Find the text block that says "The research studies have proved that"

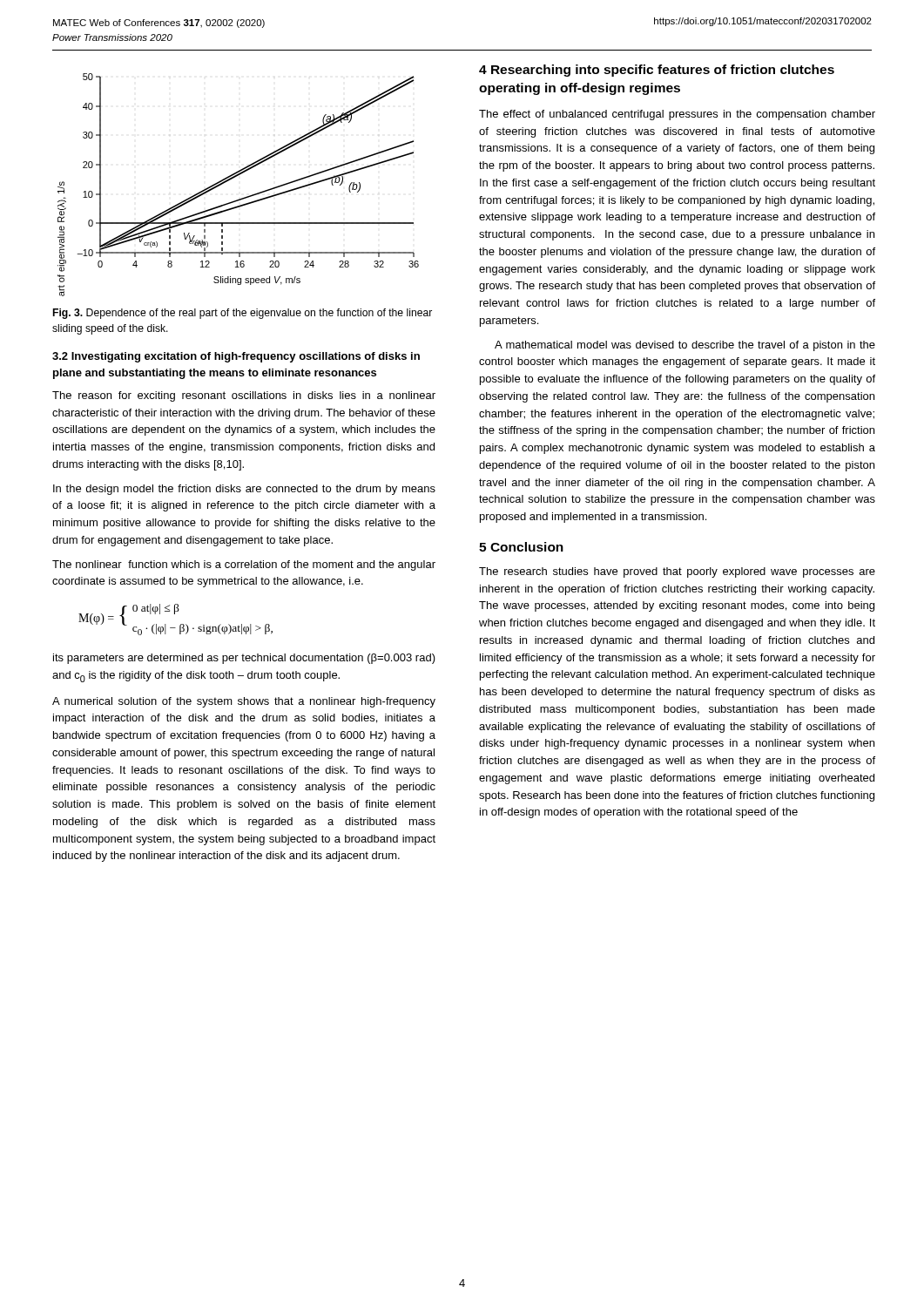click(x=677, y=691)
